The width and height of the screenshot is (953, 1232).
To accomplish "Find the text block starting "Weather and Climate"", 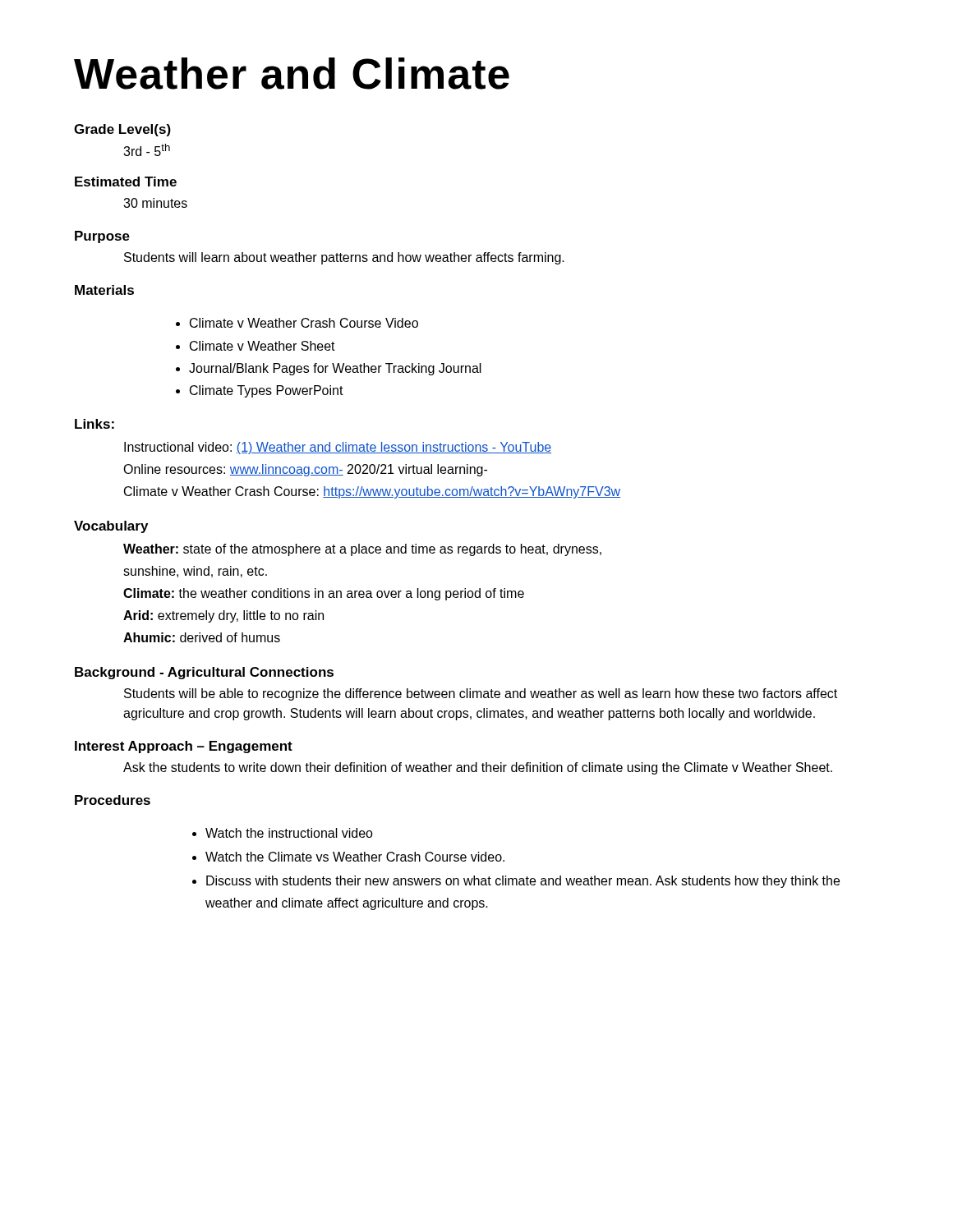I will point(293,74).
